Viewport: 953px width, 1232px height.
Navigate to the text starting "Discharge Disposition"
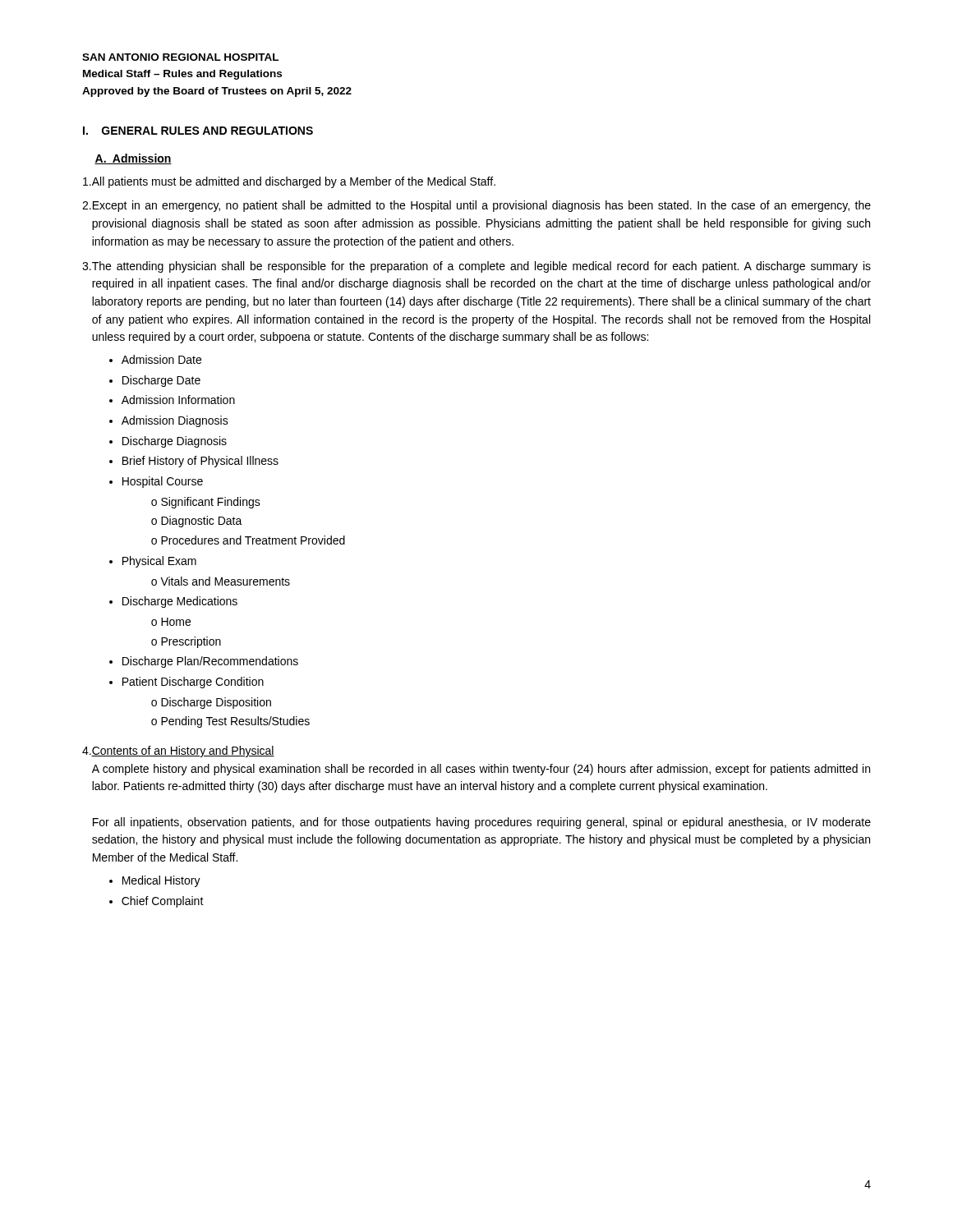pyautogui.click(x=211, y=703)
